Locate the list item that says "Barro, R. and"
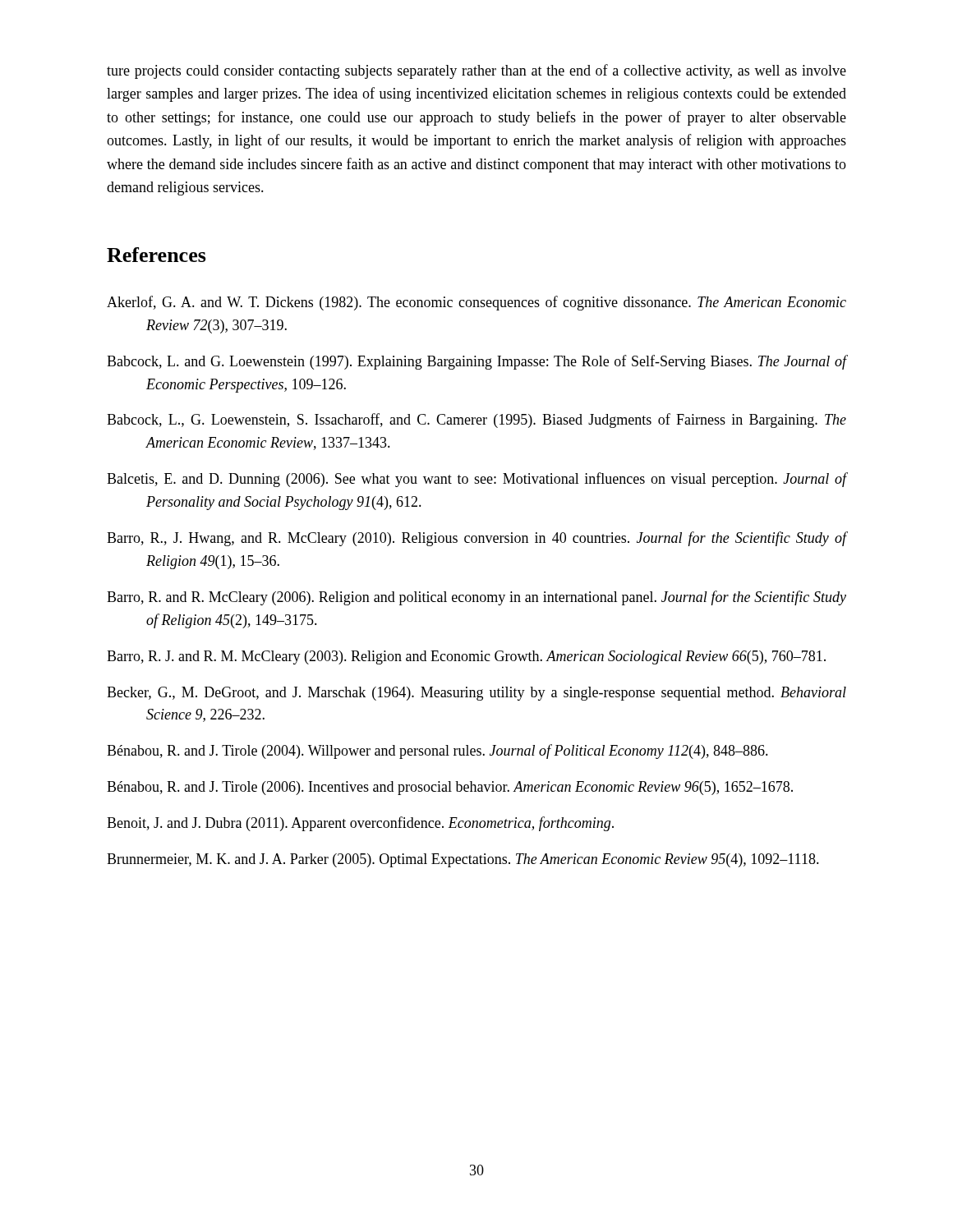The image size is (953, 1232). tap(476, 608)
